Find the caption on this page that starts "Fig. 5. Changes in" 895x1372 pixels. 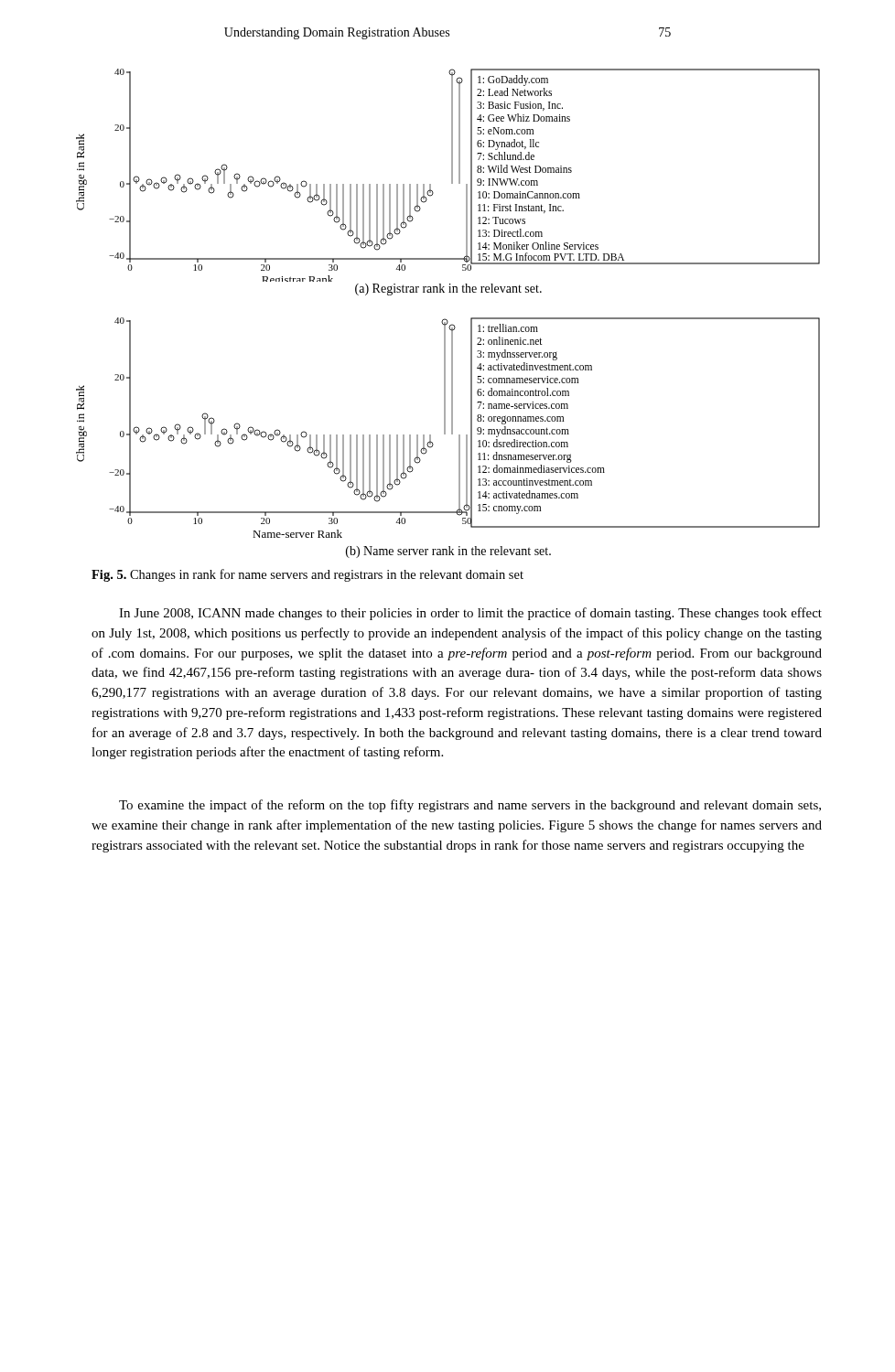(307, 574)
